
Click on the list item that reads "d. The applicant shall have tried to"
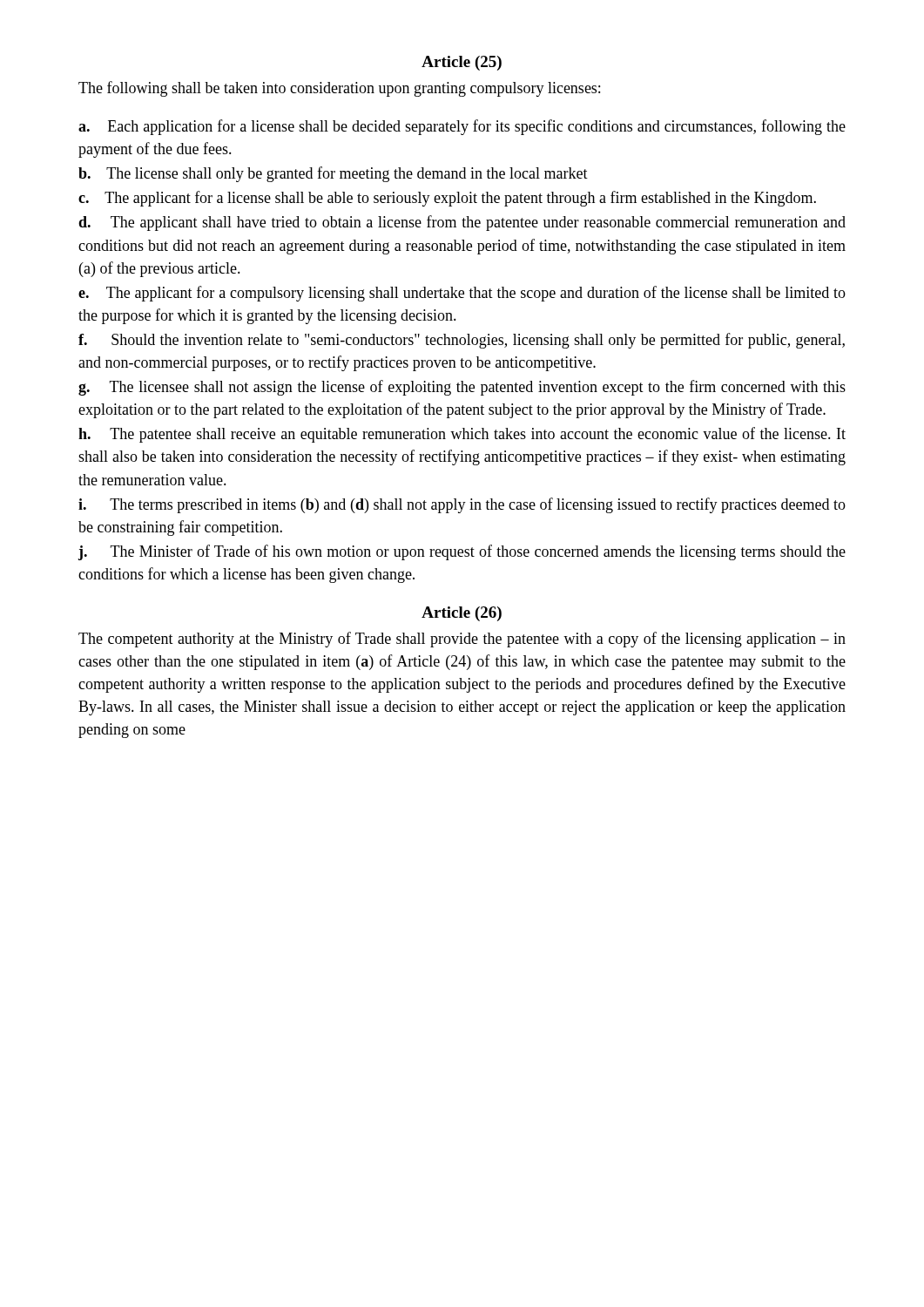click(x=462, y=245)
